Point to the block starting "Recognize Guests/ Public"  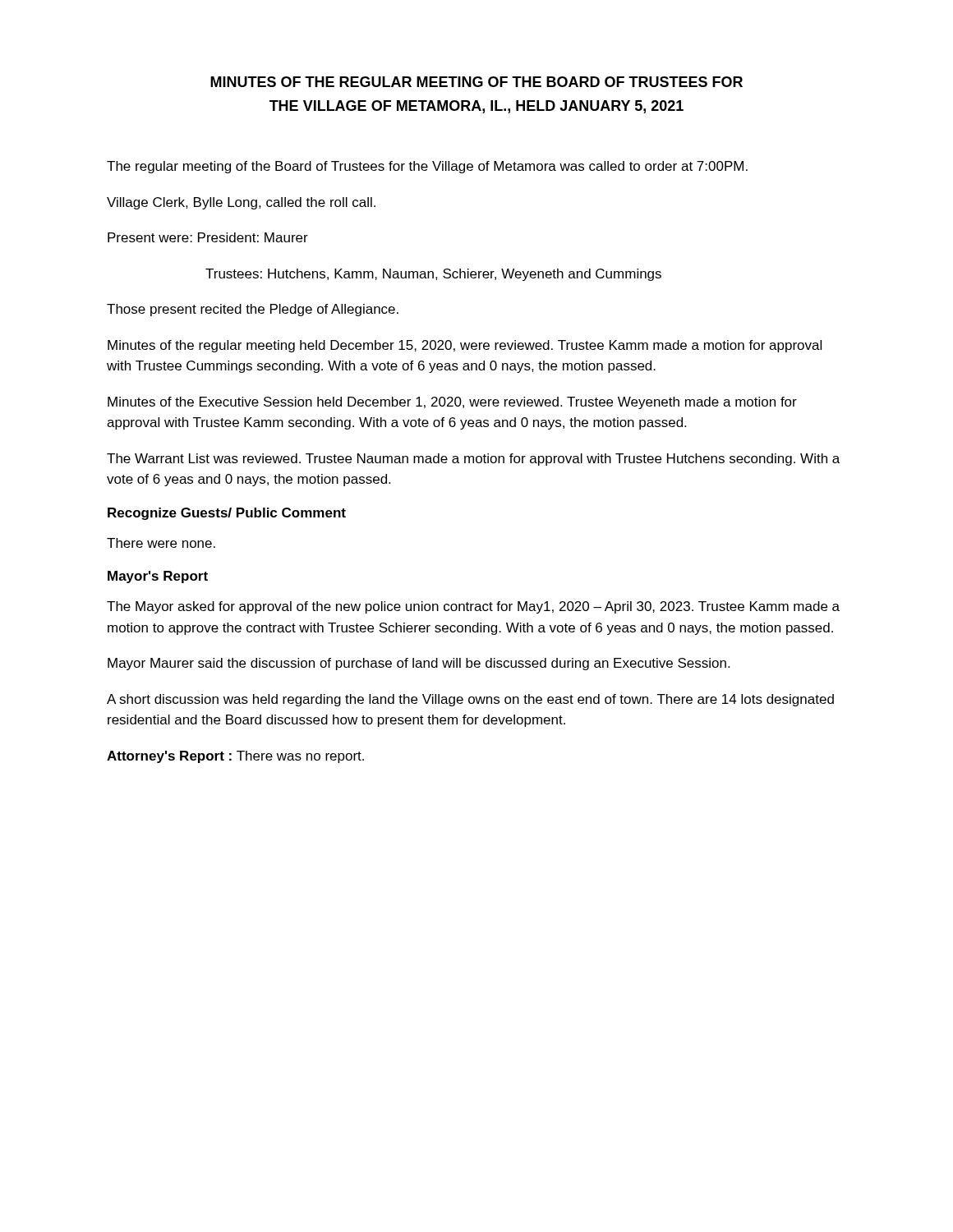point(226,513)
